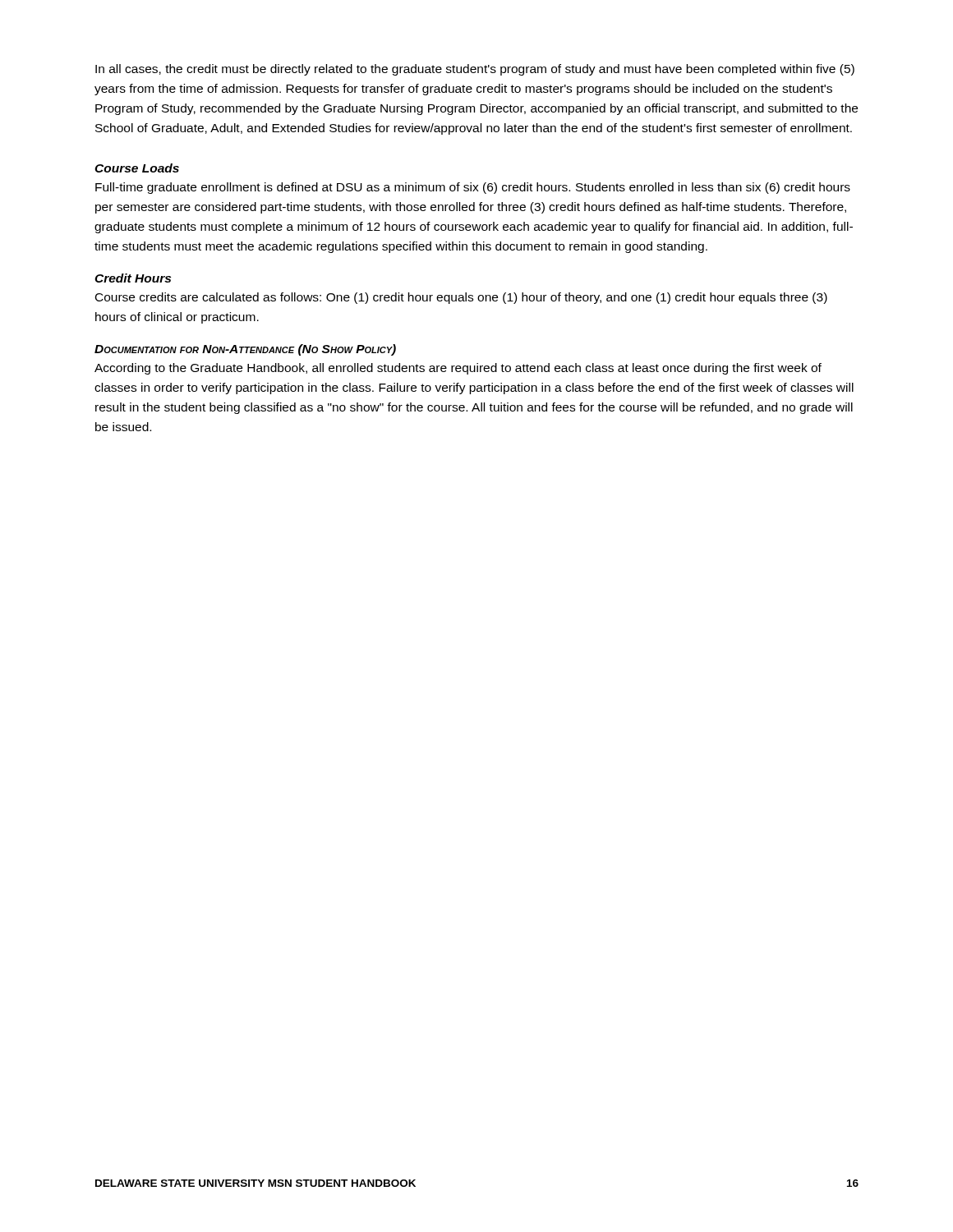The image size is (953, 1232).
Task: Find the block on this page that starts "Course credits are calculated as follows:"
Action: click(x=461, y=307)
